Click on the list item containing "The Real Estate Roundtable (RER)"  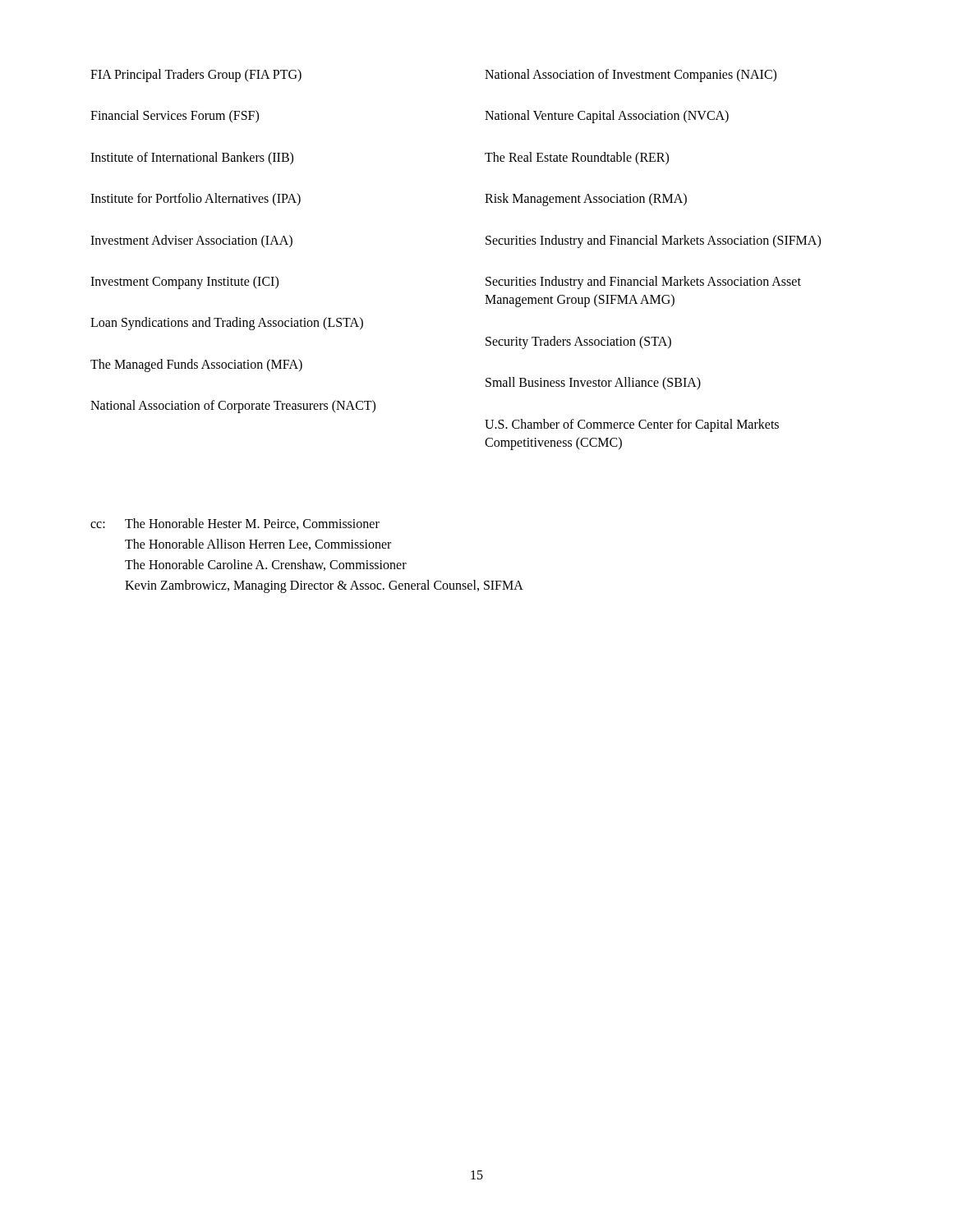(577, 157)
